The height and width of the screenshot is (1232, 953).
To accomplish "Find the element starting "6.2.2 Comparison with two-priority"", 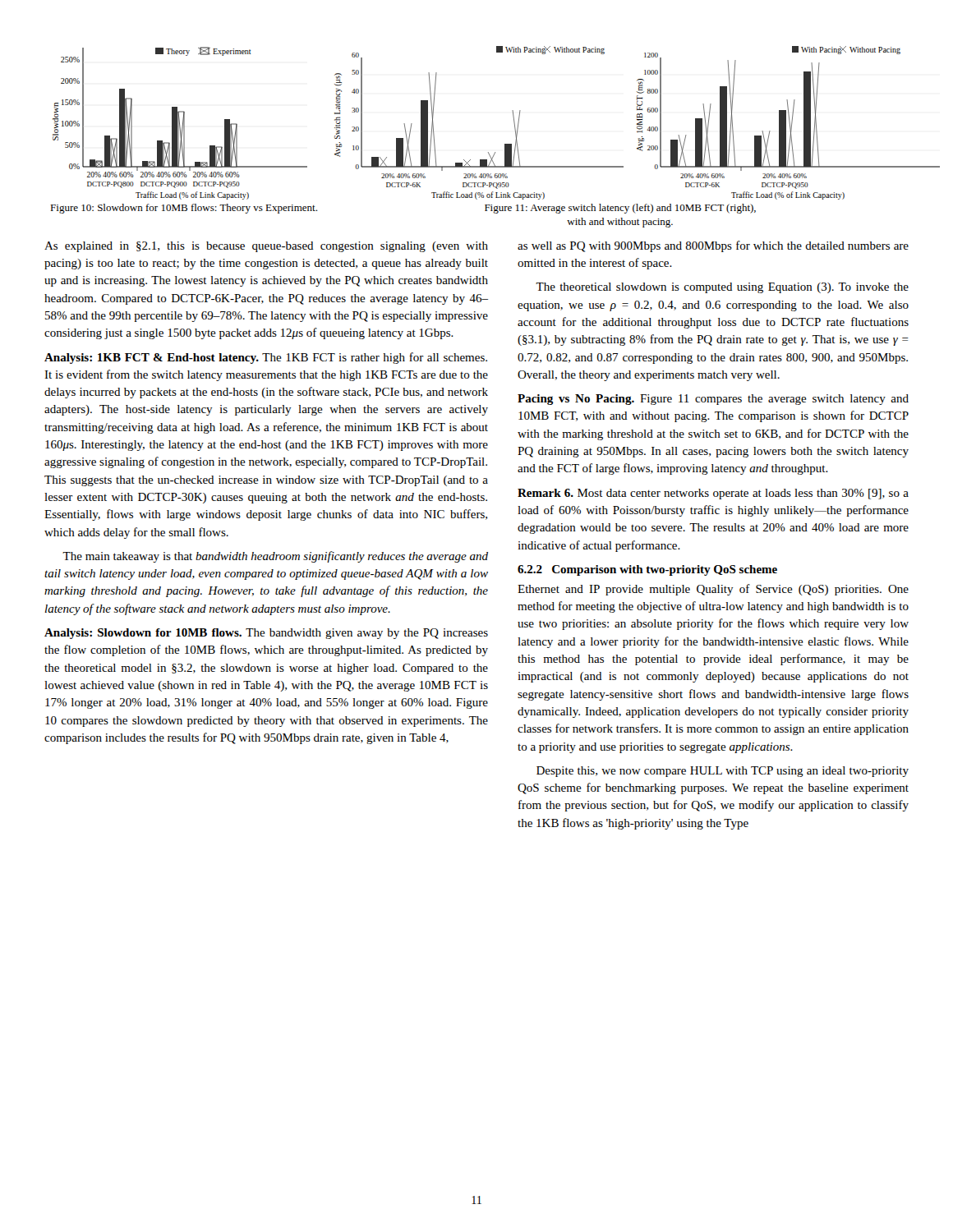I will point(647,569).
